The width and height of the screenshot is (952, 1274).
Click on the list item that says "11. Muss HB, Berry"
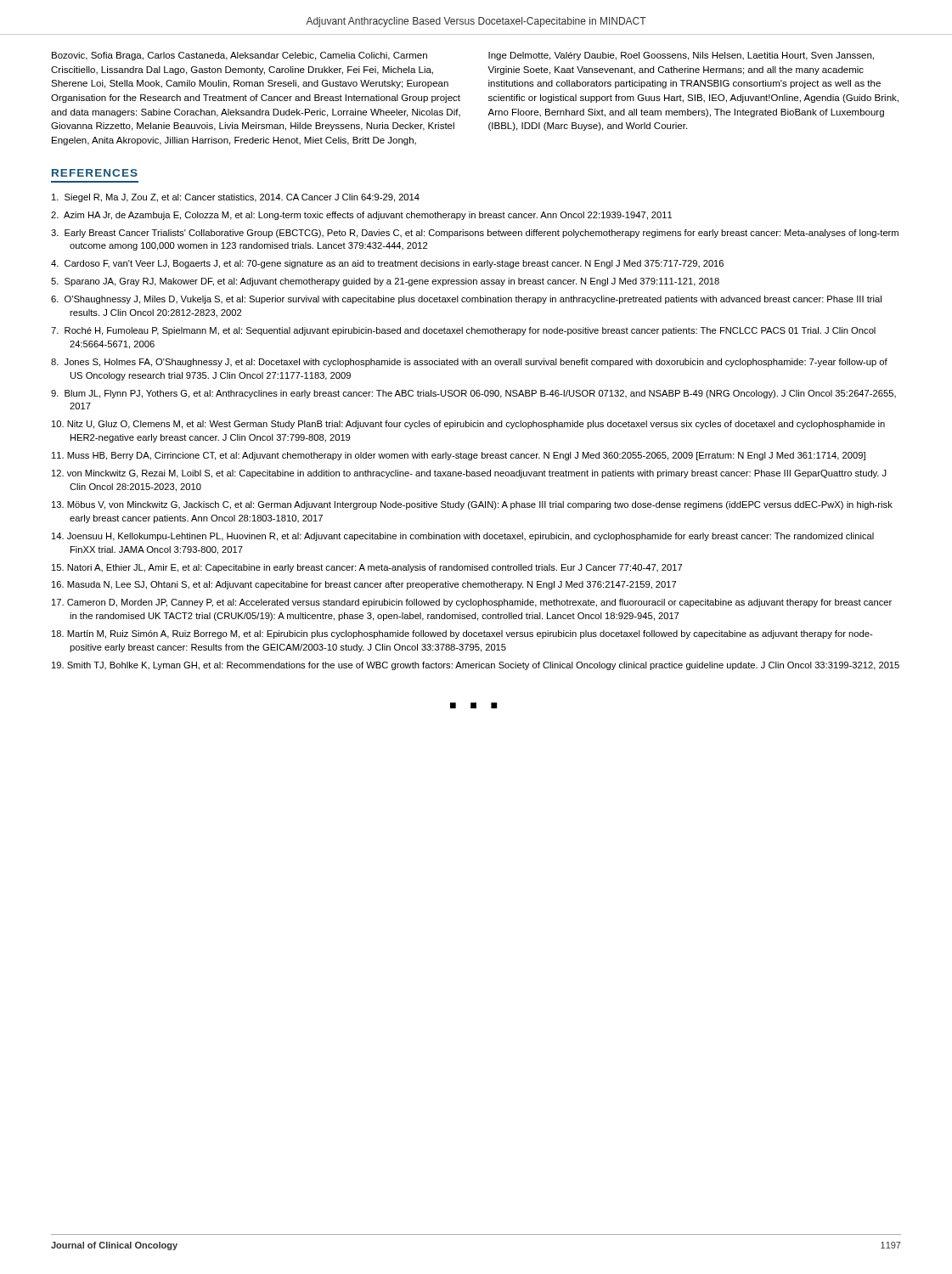point(458,455)
